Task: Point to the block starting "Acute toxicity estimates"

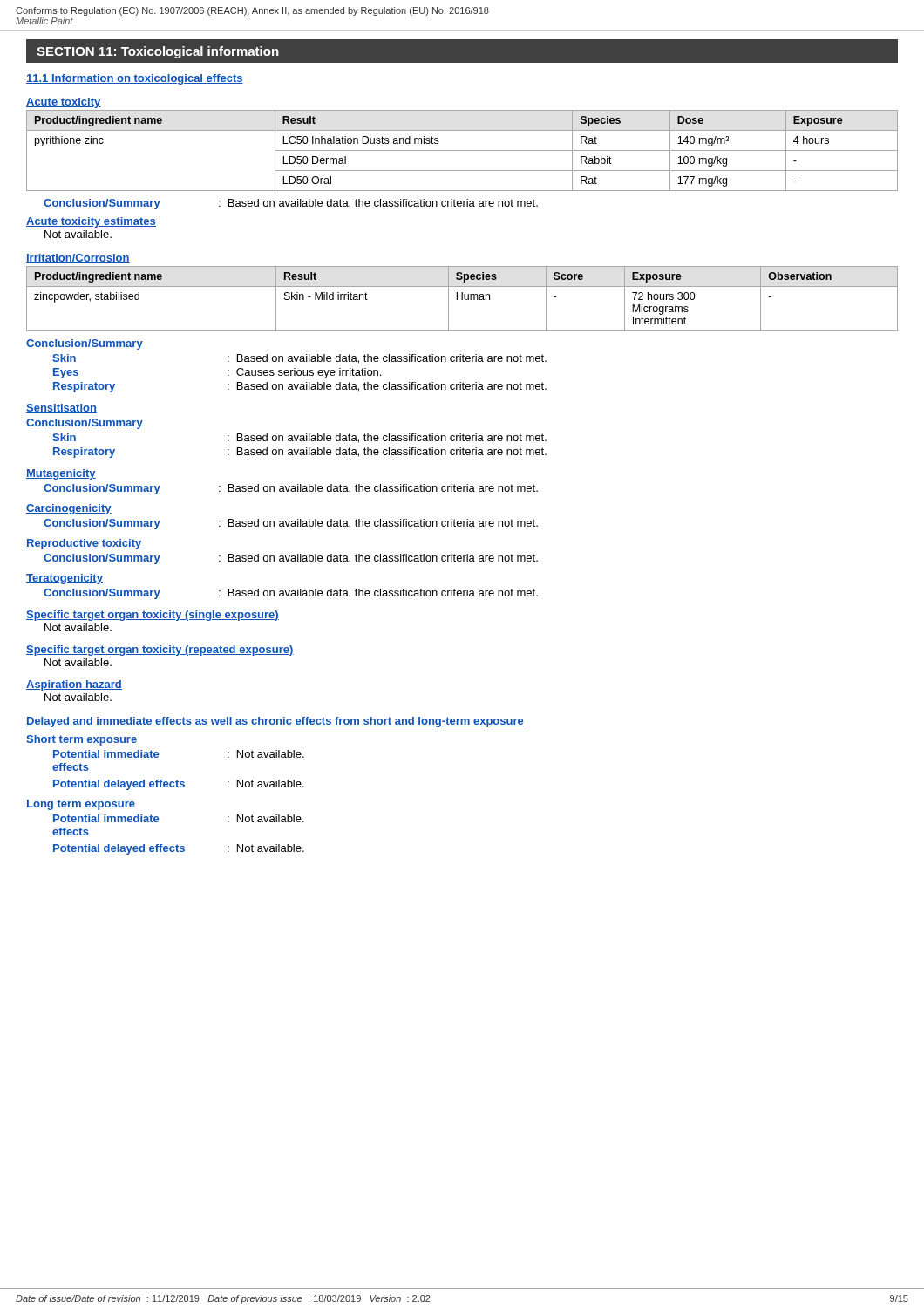Action: (91, 221)
